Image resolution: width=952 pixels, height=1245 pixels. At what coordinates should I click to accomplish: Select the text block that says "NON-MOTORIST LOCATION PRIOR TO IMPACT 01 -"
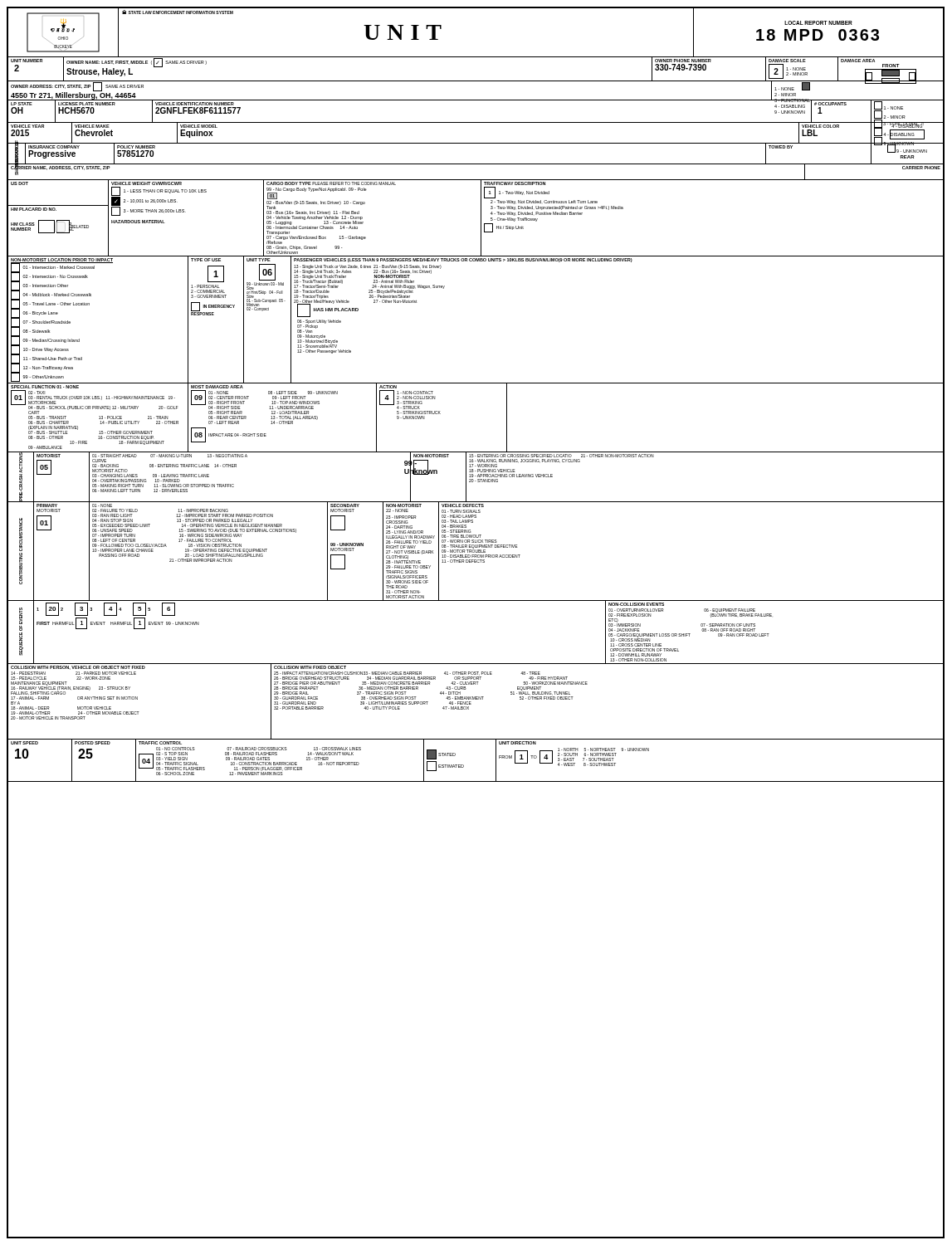click(x=476, y=320)
